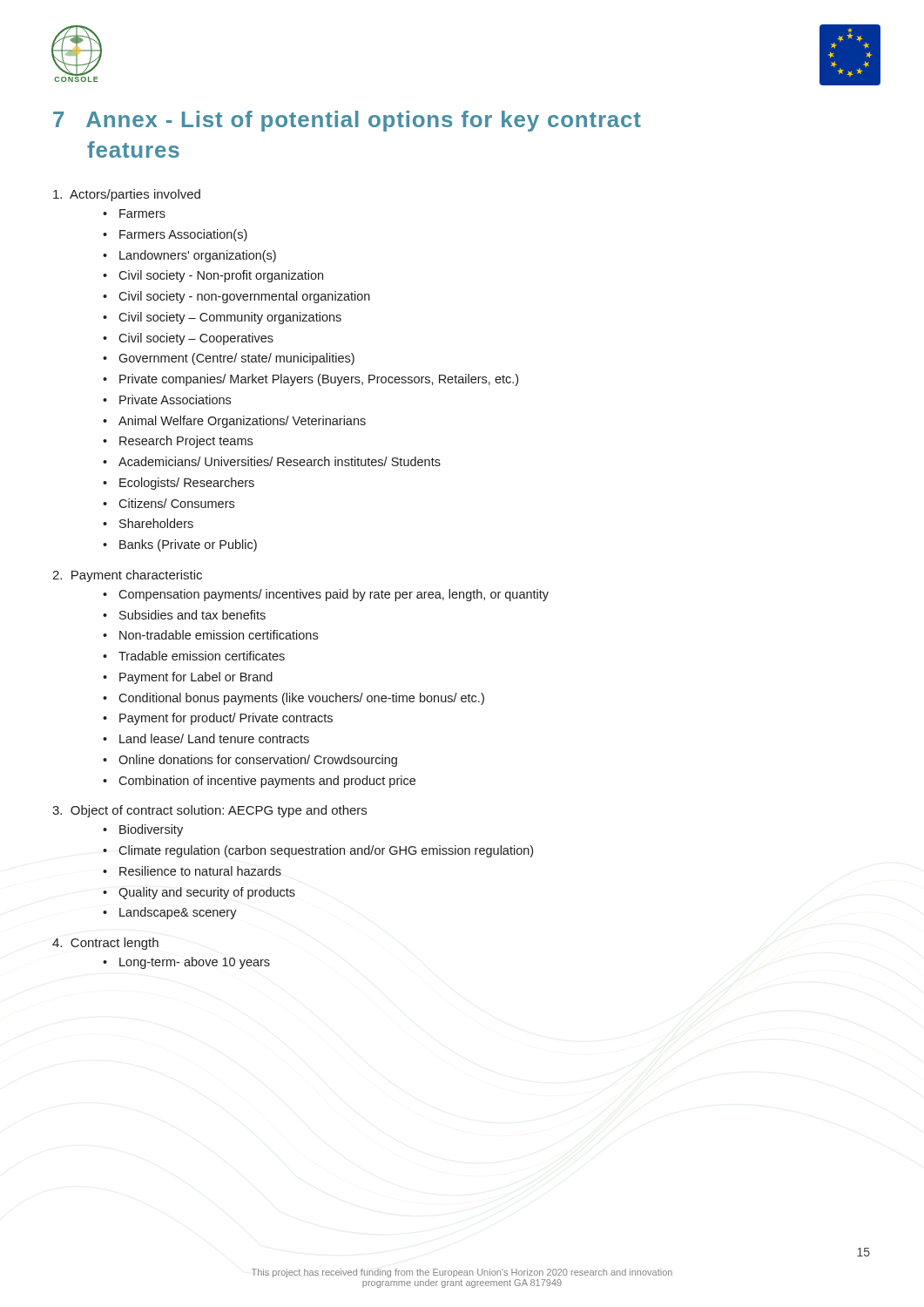Viewport: 924px width, 1307px height.
Task: Locate the text "•Resilience to natural hazards"
Action: (x=192, y=872)
